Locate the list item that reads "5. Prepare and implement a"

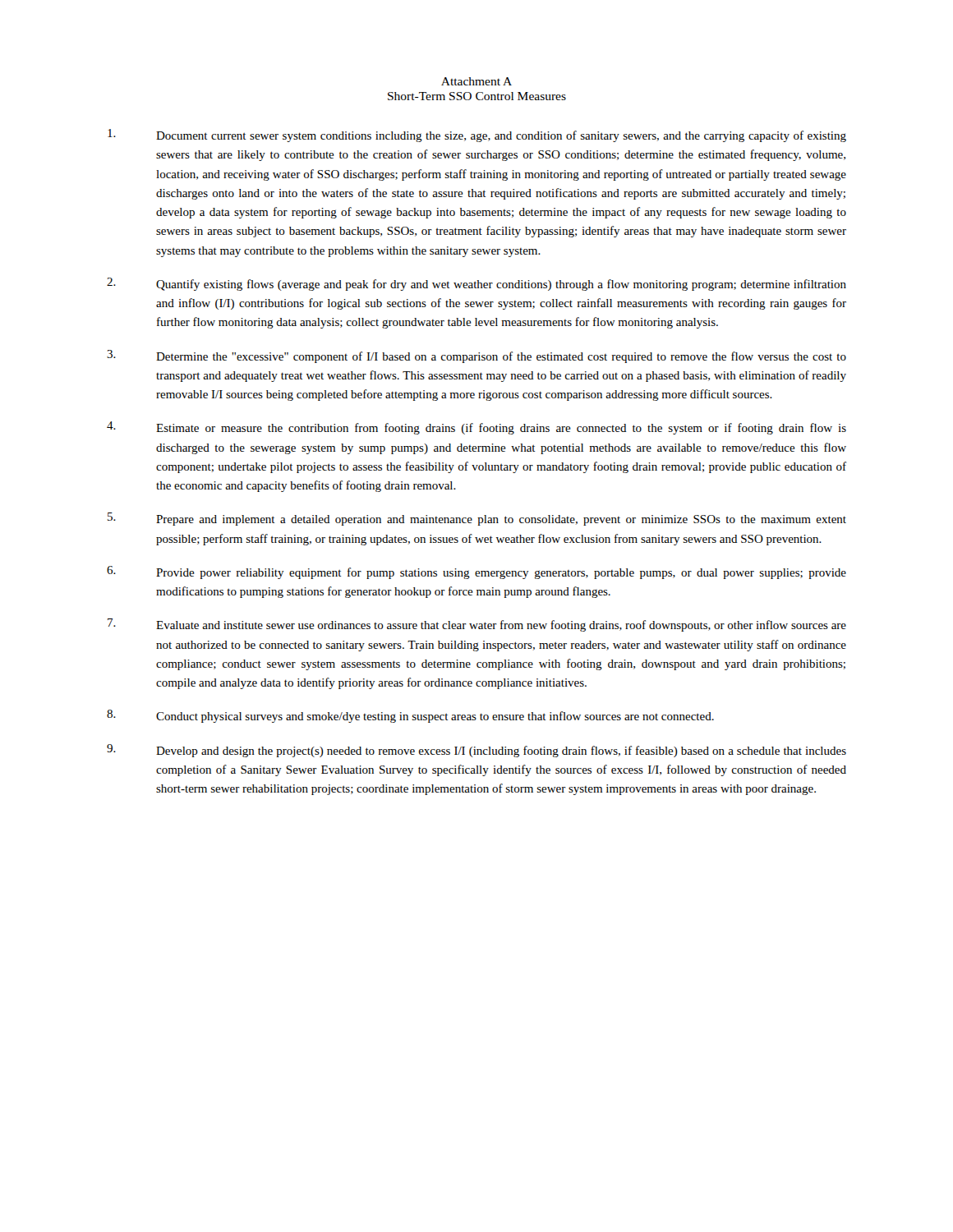[x=476, y=529]
